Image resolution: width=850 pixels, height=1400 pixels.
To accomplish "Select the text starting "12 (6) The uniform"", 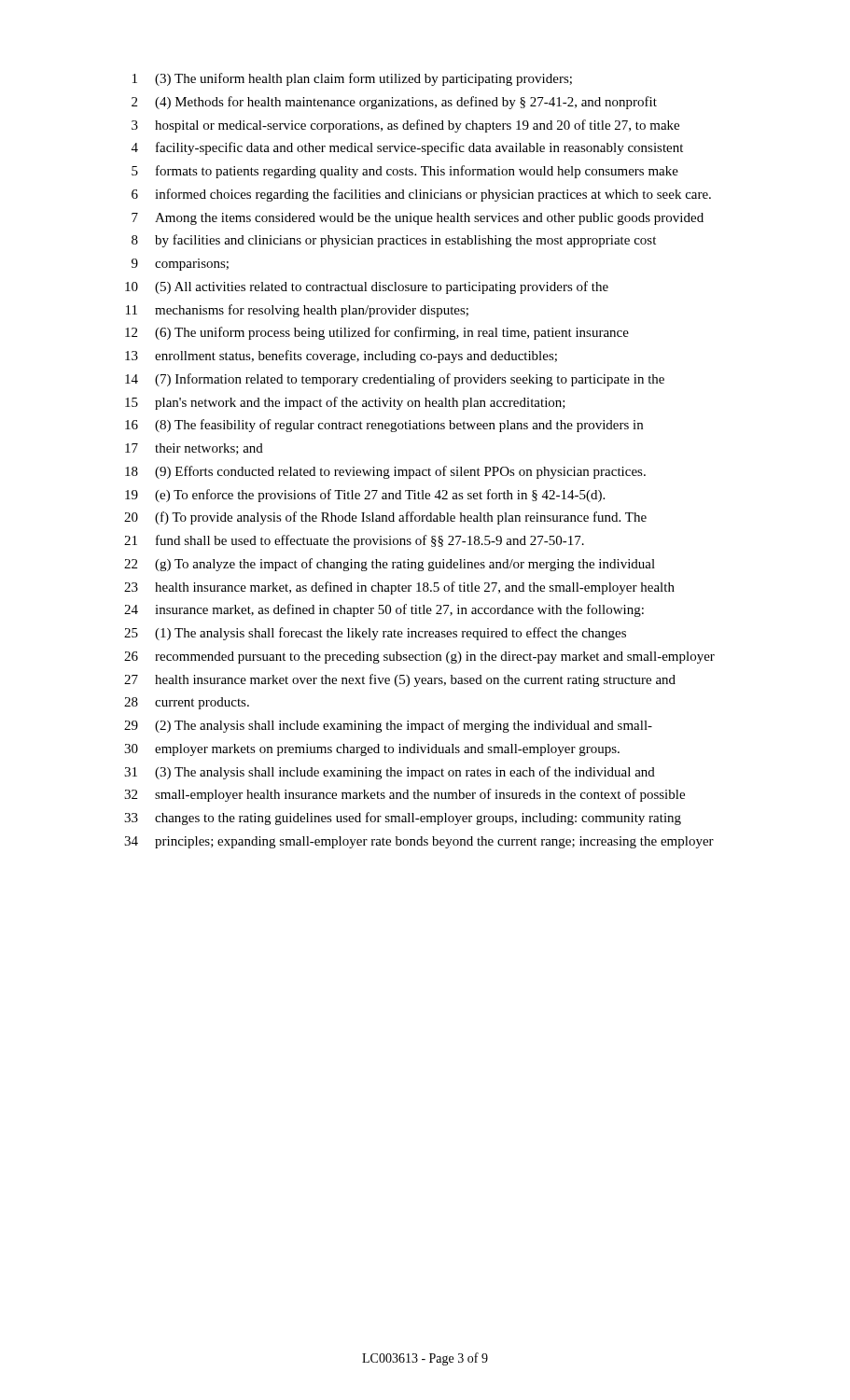I will (425, 333).
